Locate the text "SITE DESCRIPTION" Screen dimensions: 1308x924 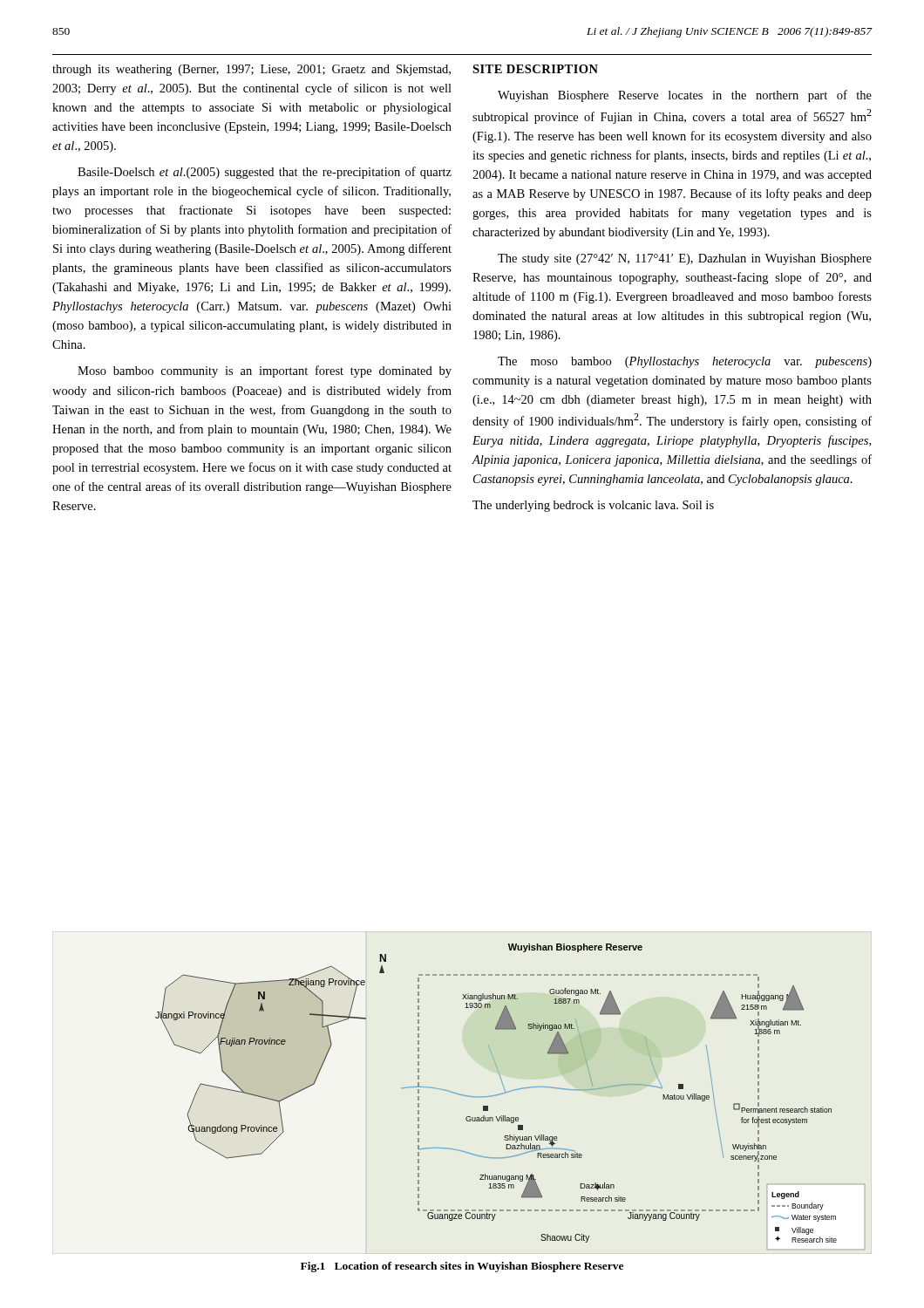(x=535, y=69)
